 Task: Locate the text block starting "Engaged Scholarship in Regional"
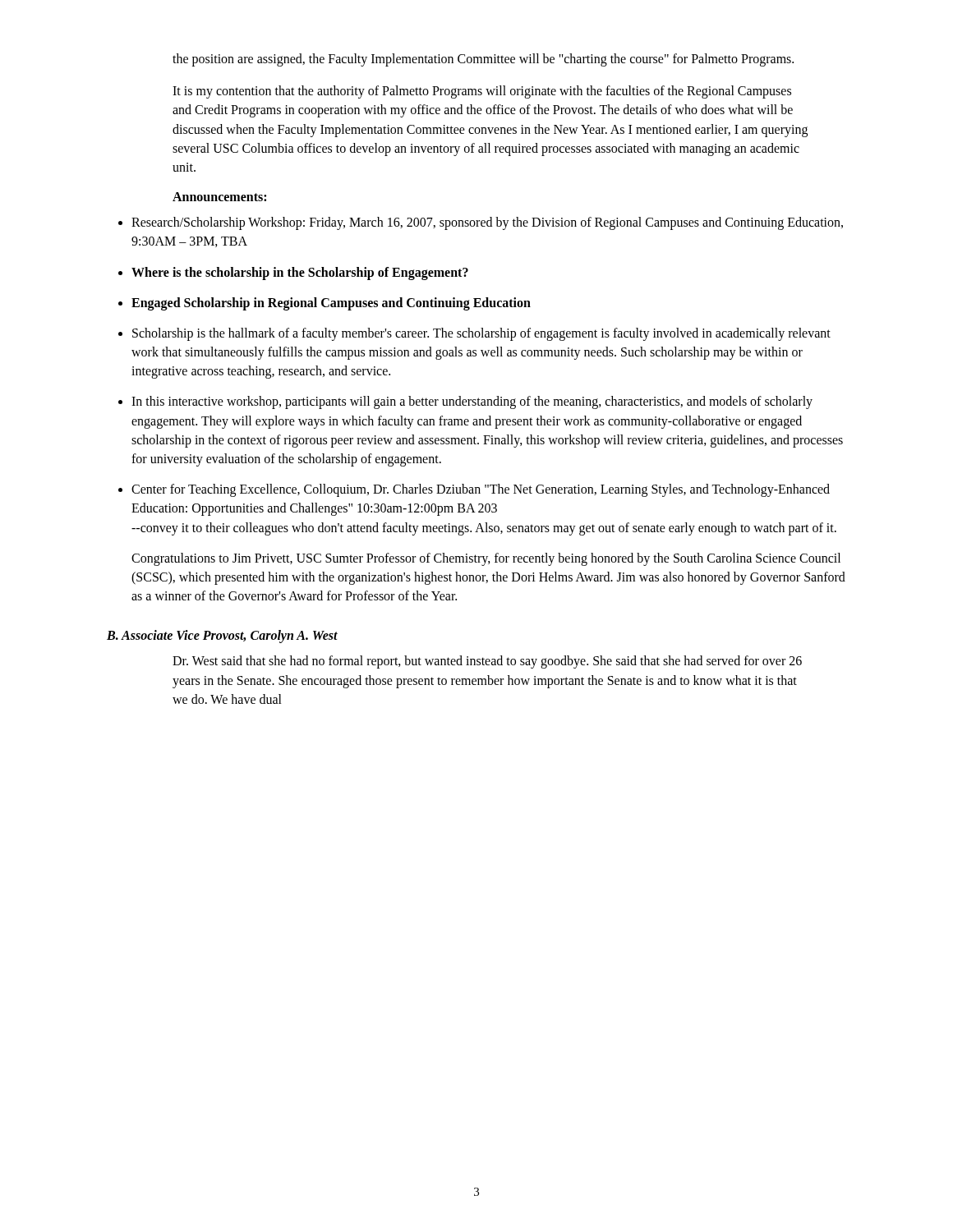[331, 302]
